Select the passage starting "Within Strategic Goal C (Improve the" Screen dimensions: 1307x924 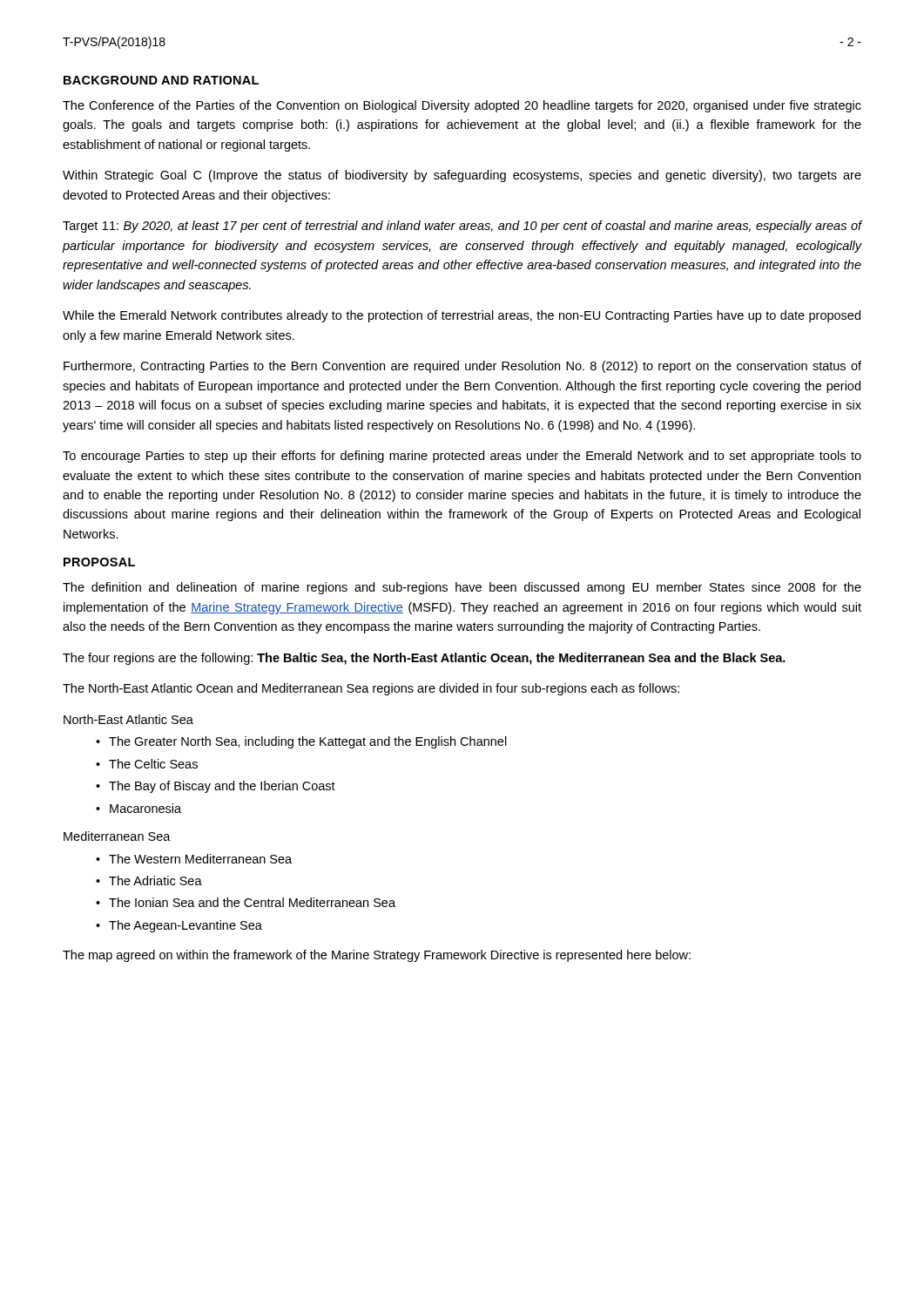point(462,185)
